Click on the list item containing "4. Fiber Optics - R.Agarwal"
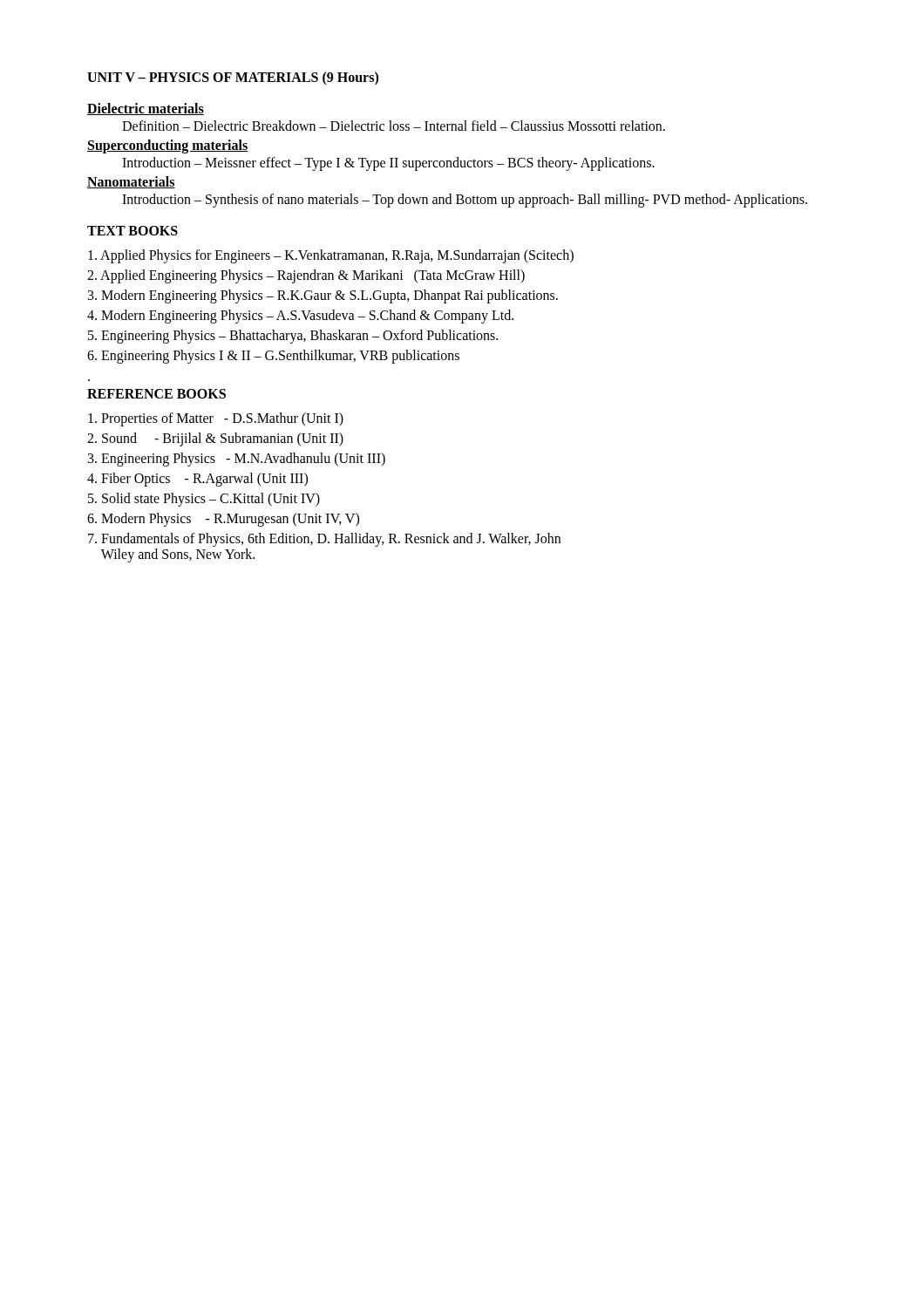Screen dimensions: 1308x924 coord(198,478)
